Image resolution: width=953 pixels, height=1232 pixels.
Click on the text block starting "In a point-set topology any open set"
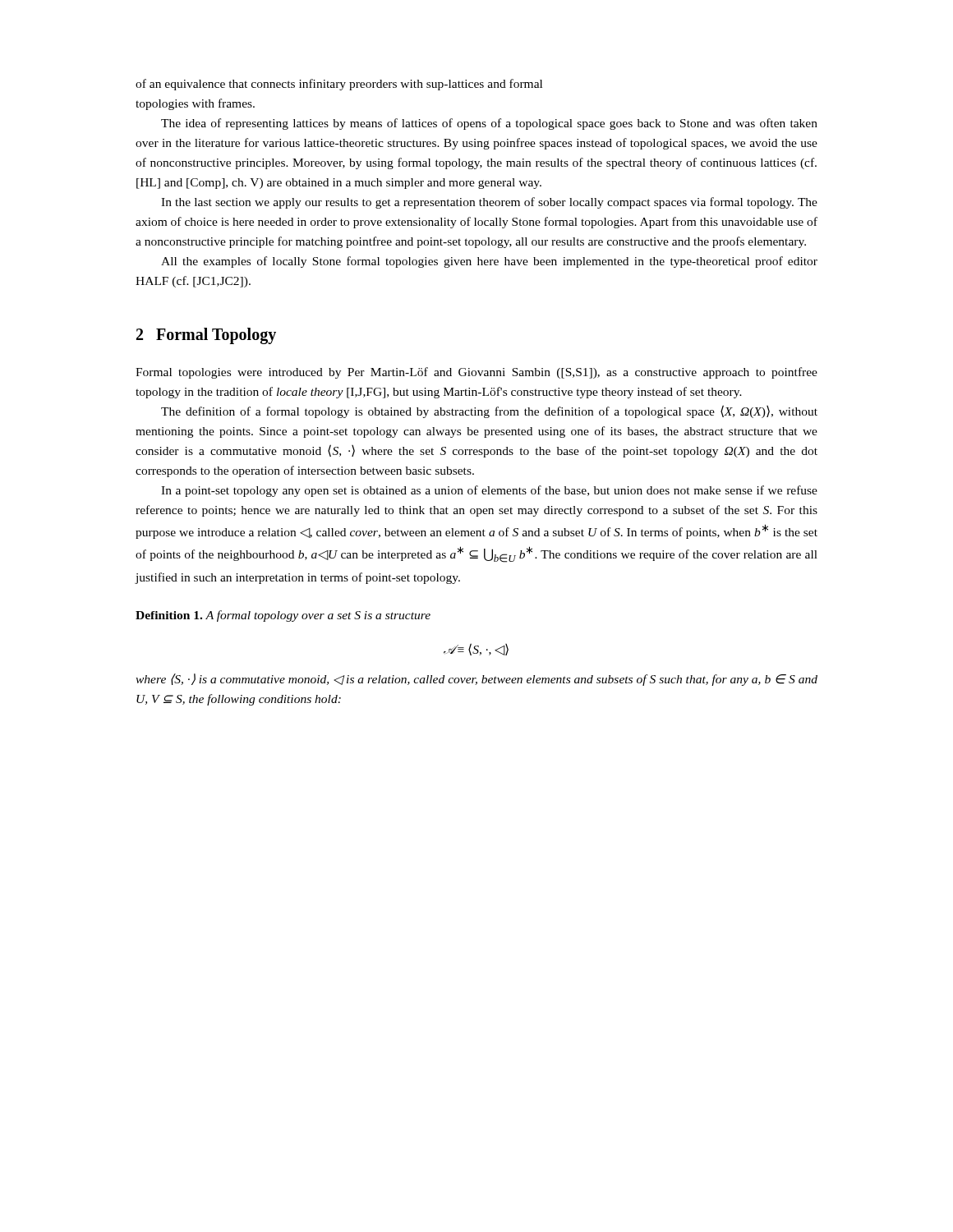476,534
